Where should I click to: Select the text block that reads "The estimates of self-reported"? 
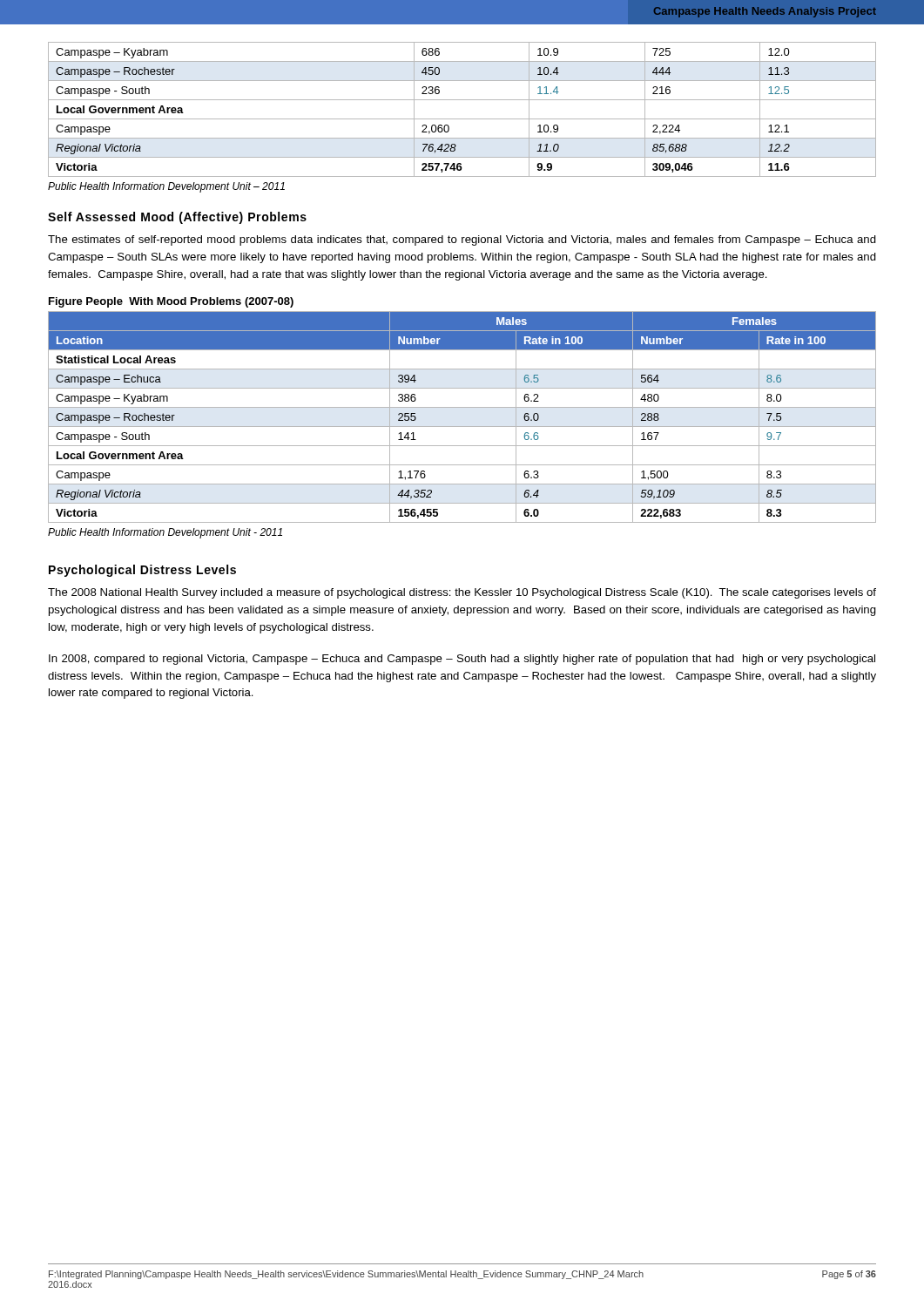click(x=462, y=256)
